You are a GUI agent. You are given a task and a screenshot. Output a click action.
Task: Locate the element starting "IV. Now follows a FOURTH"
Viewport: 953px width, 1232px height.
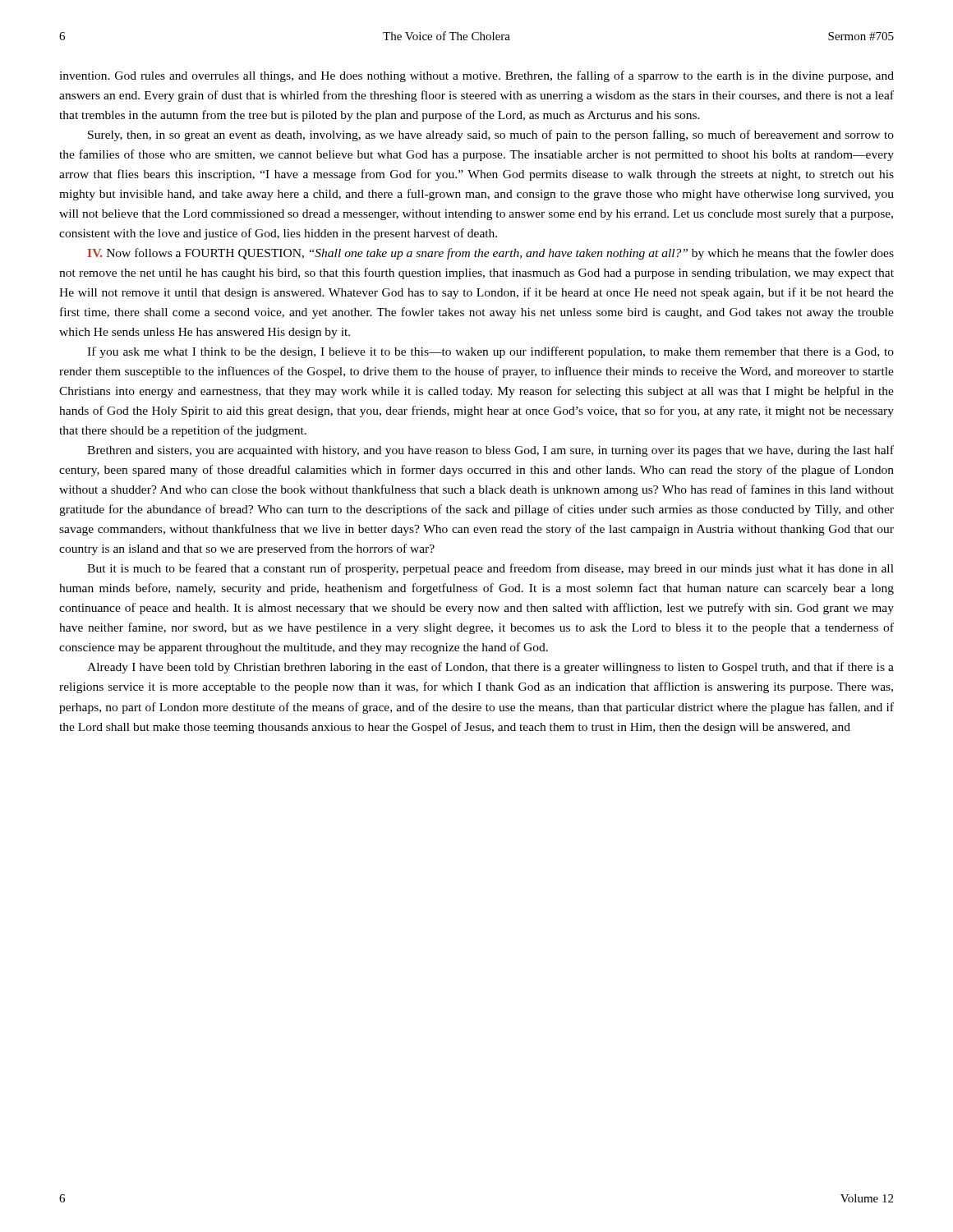click(x=476, y=292)
